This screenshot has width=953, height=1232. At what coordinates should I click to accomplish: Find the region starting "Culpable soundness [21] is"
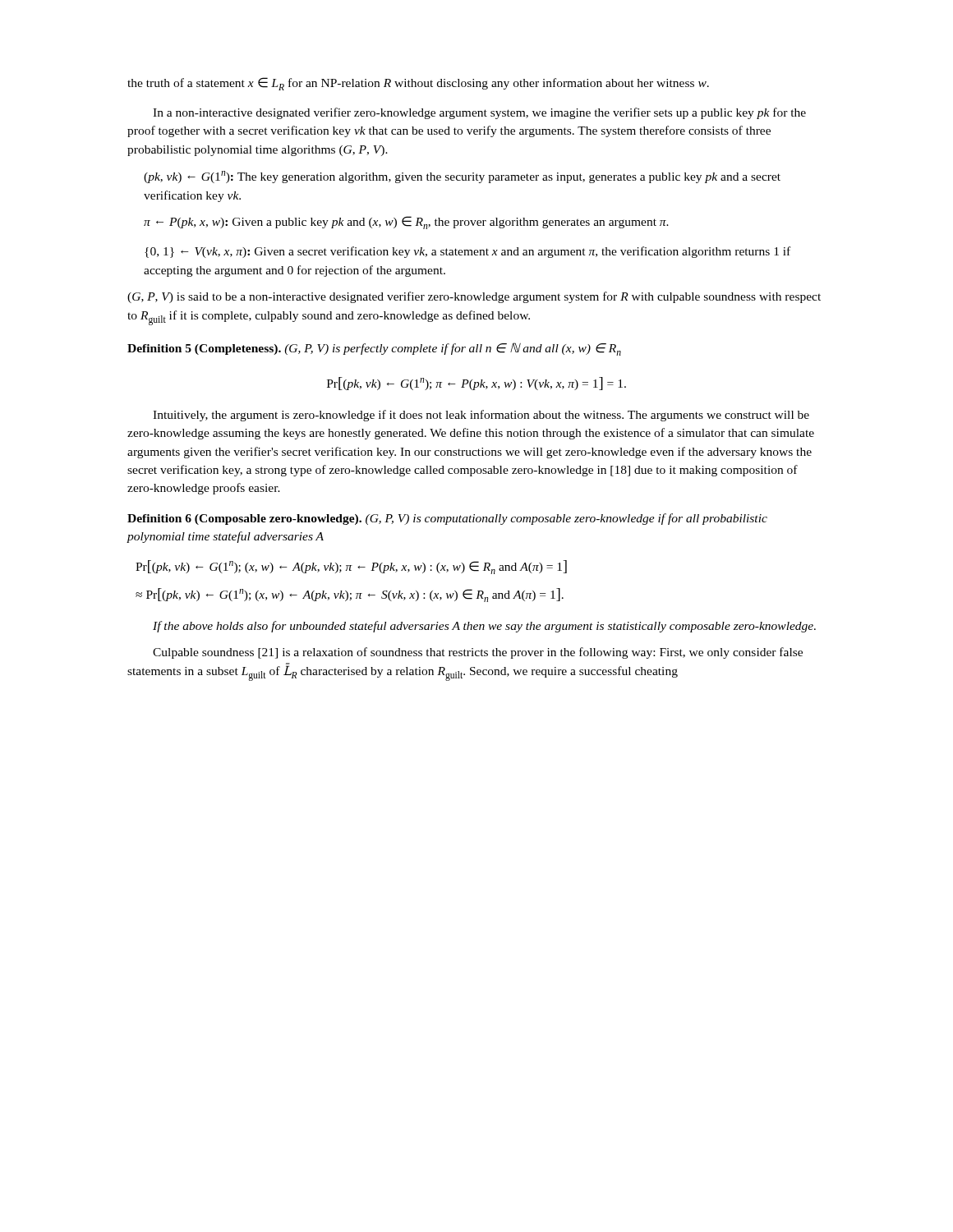click(x=465, y=663)
